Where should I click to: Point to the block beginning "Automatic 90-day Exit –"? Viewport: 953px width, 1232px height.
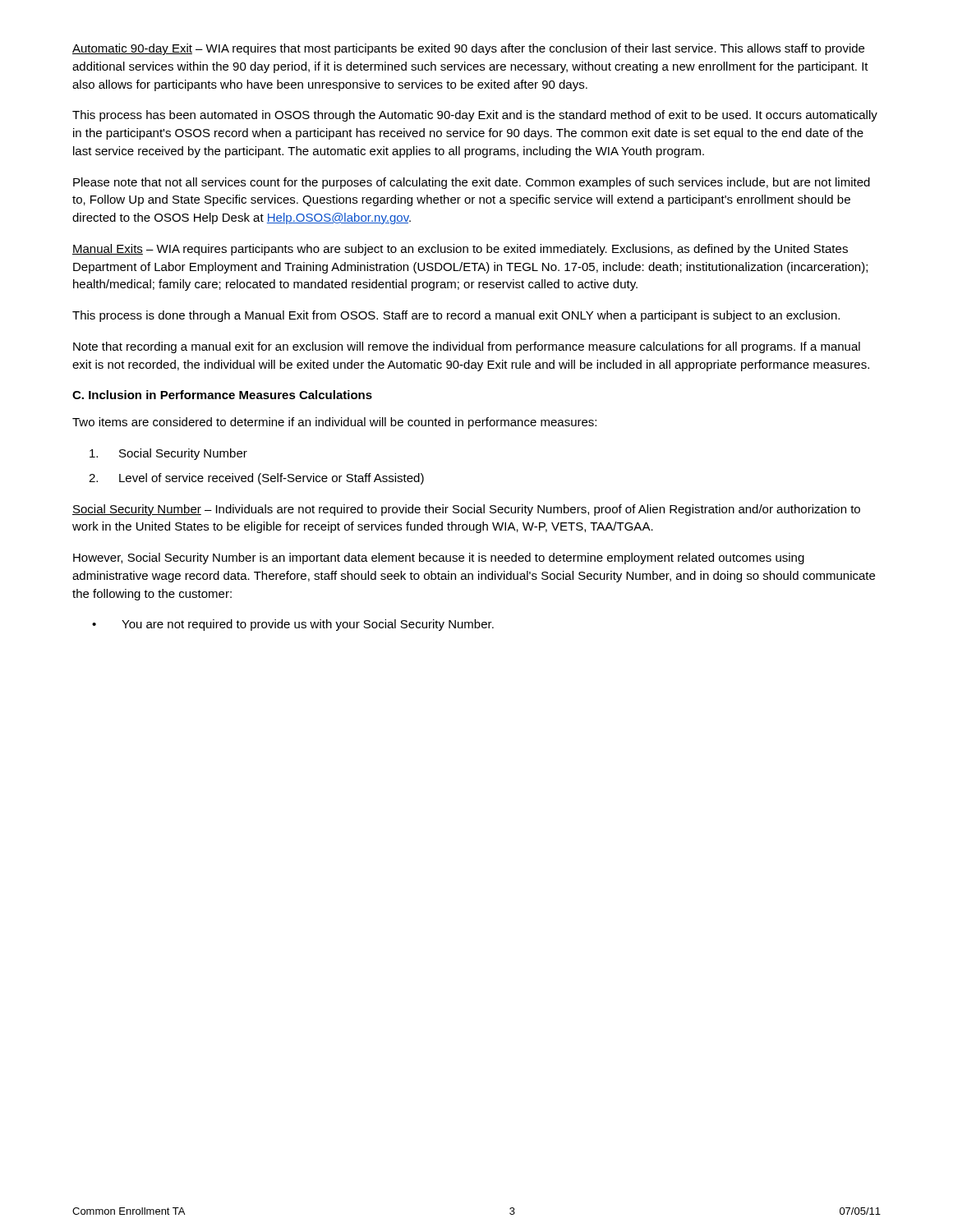tap(470, 66)
